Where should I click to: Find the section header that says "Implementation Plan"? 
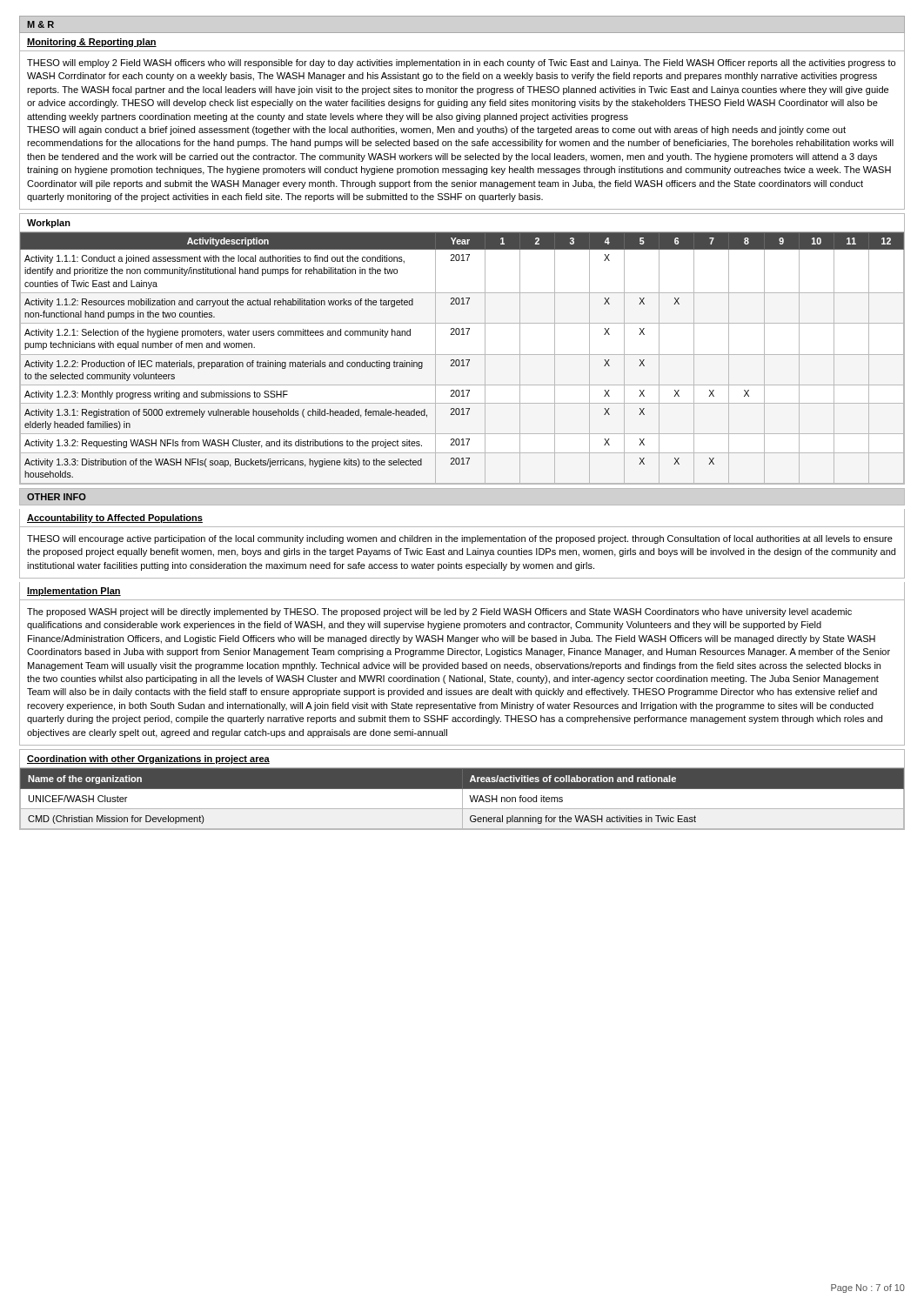click(x=74, y=591)
